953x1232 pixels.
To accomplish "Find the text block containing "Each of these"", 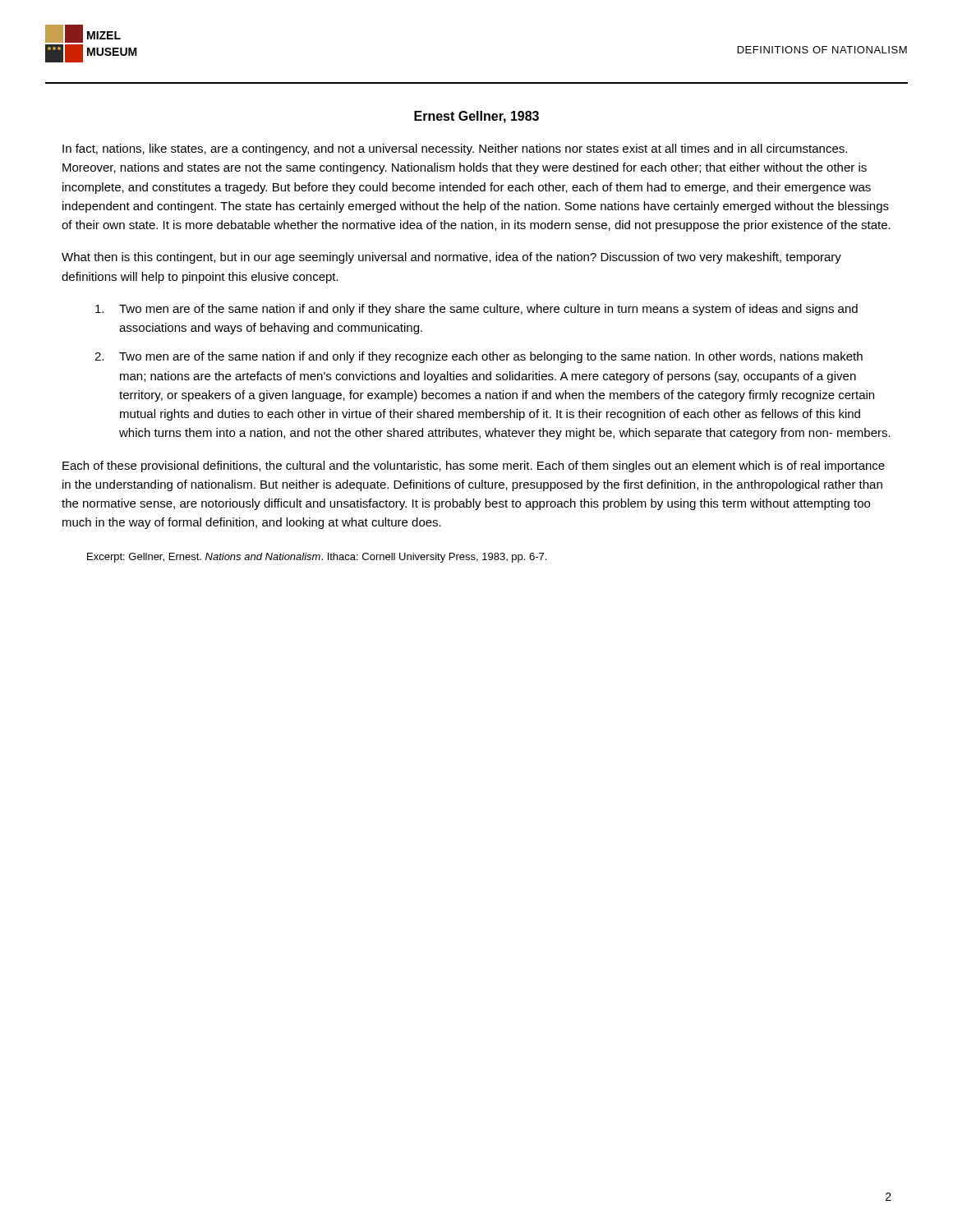I will [x=473, y=494].
